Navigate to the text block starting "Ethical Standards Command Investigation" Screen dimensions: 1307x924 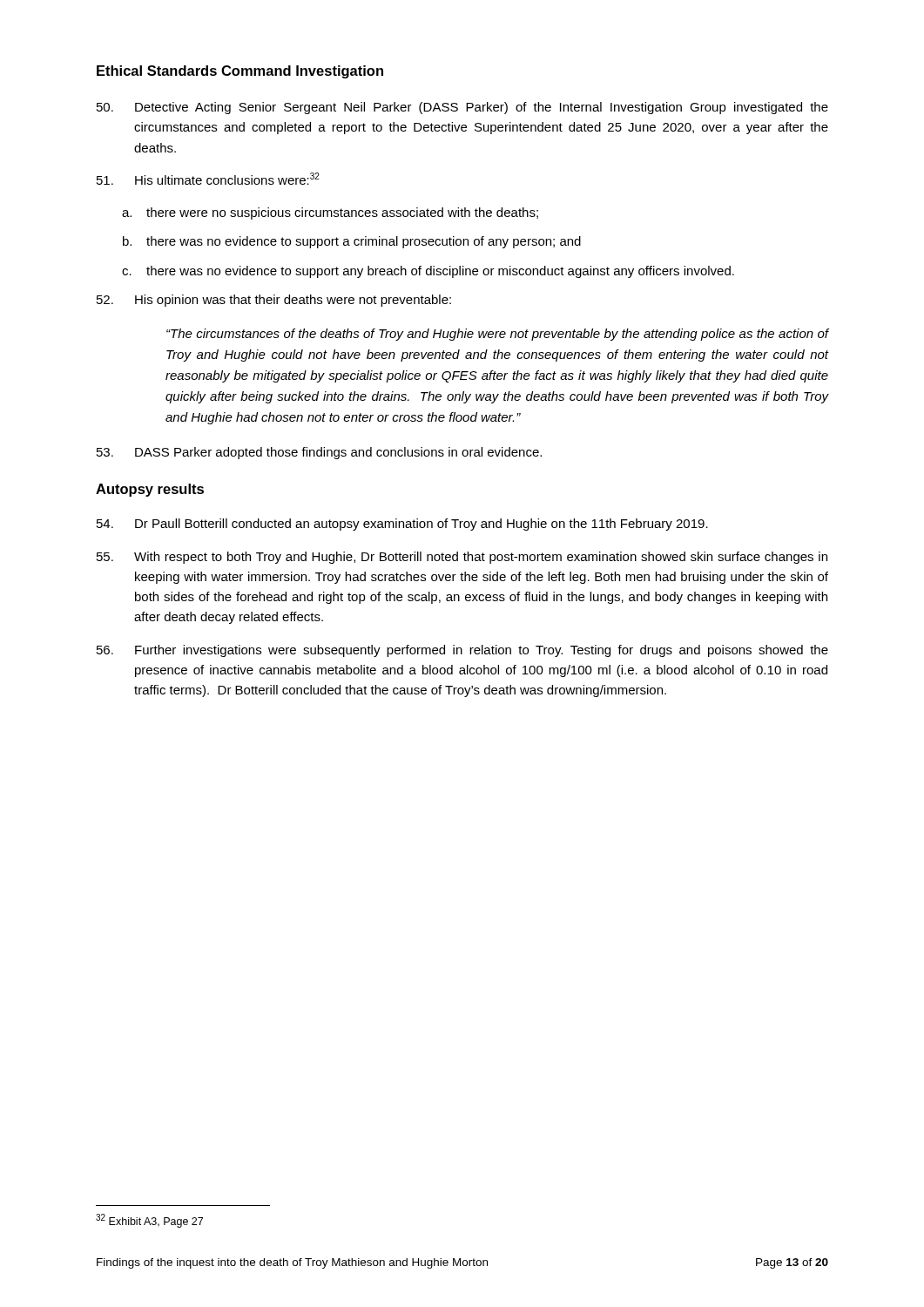pyautogui.click(x=240, y=71)
